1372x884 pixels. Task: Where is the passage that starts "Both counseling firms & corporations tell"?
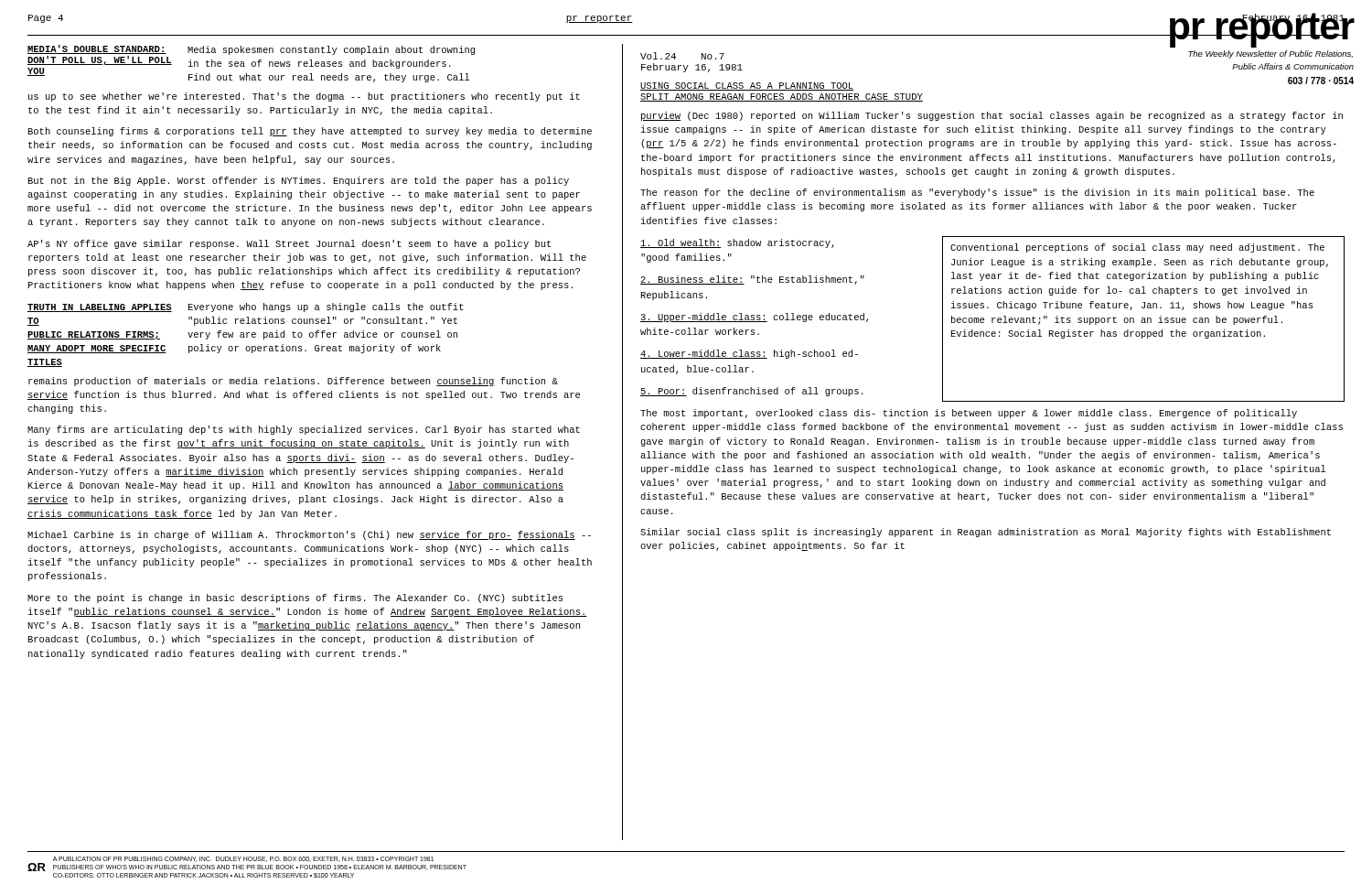[310, 146]
